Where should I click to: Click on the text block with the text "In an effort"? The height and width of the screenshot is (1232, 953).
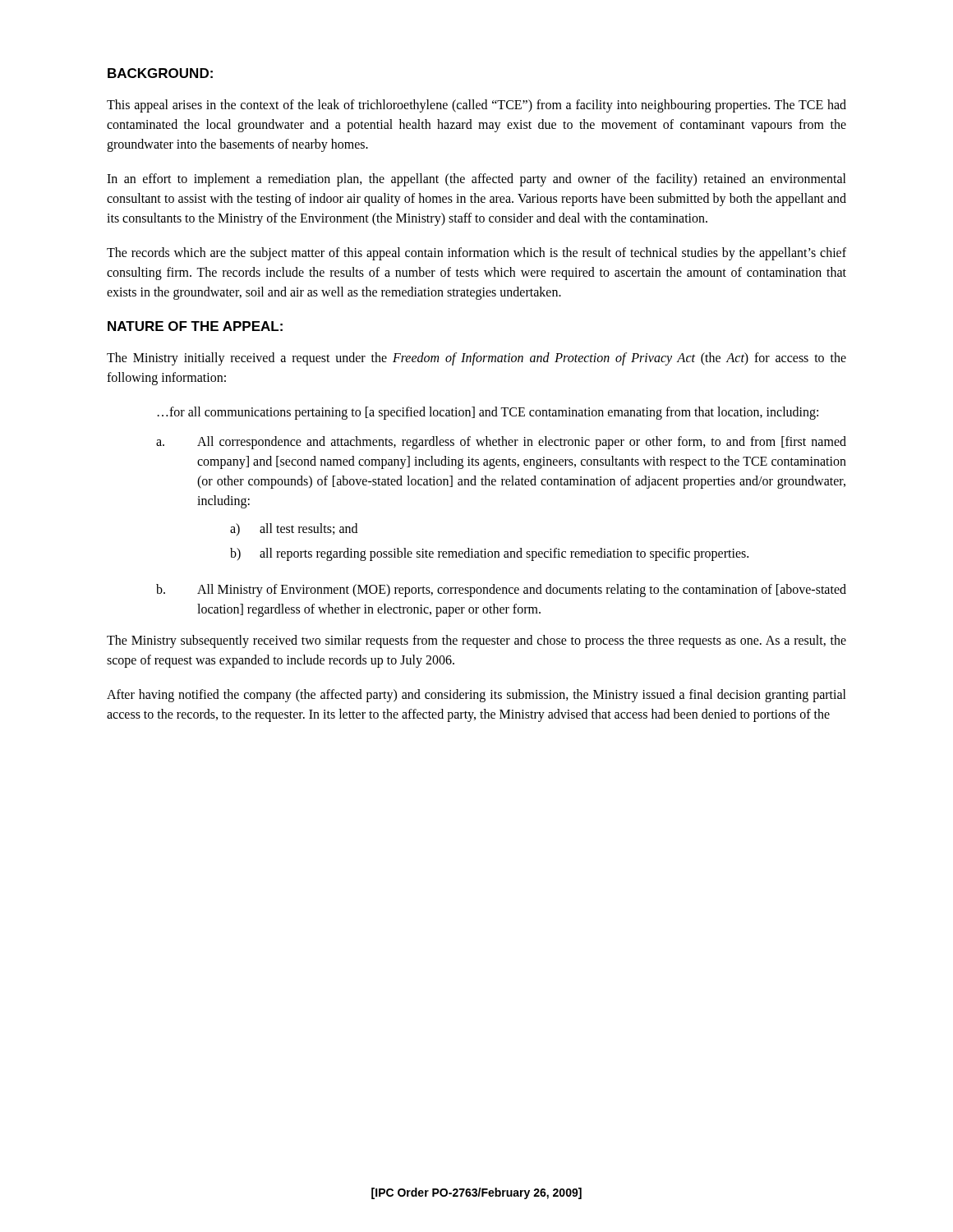pyautogui.click(x=476, y=198)
